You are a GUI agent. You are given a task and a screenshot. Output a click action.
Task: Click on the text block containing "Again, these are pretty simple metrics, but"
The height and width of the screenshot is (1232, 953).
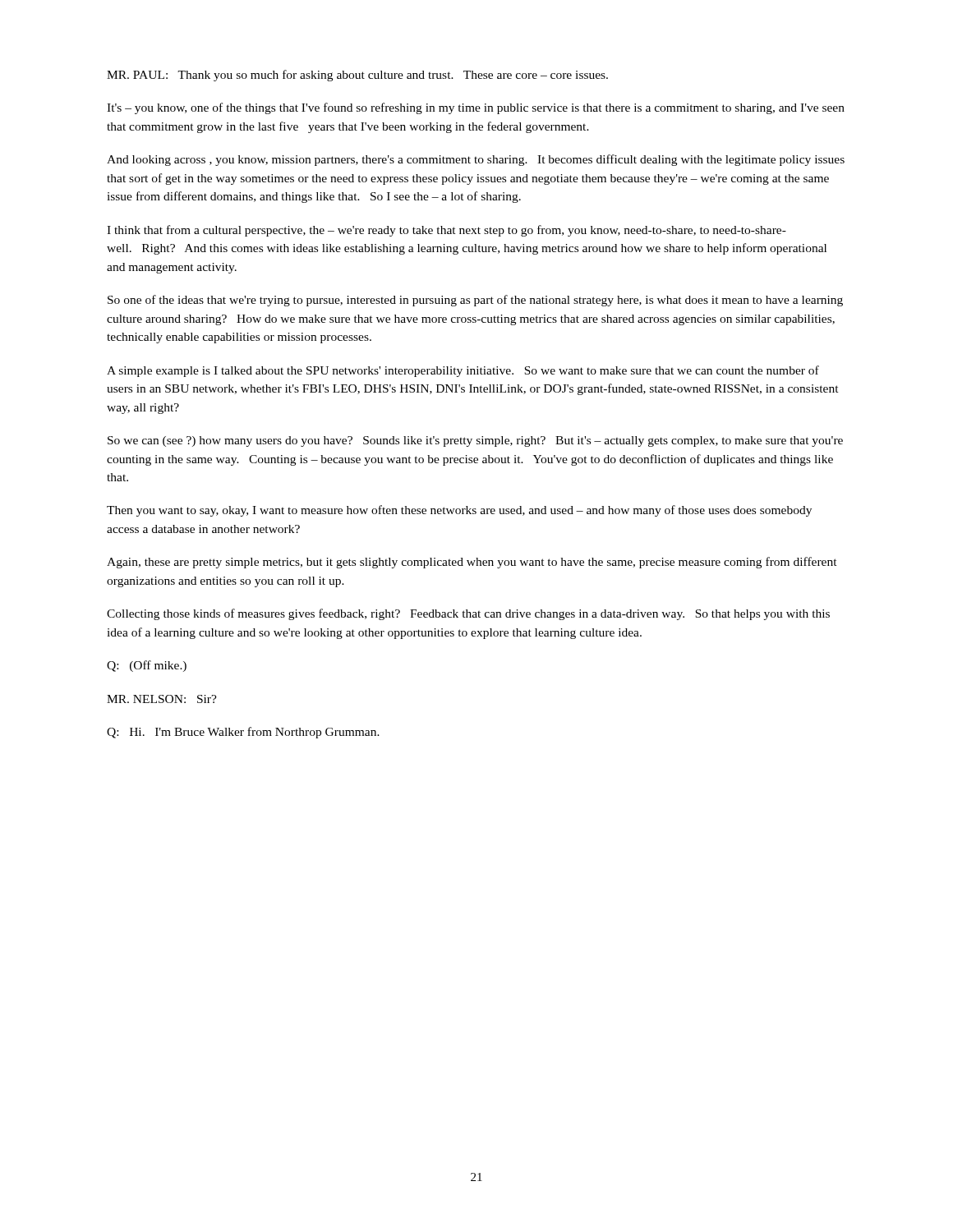pos(472,571)
